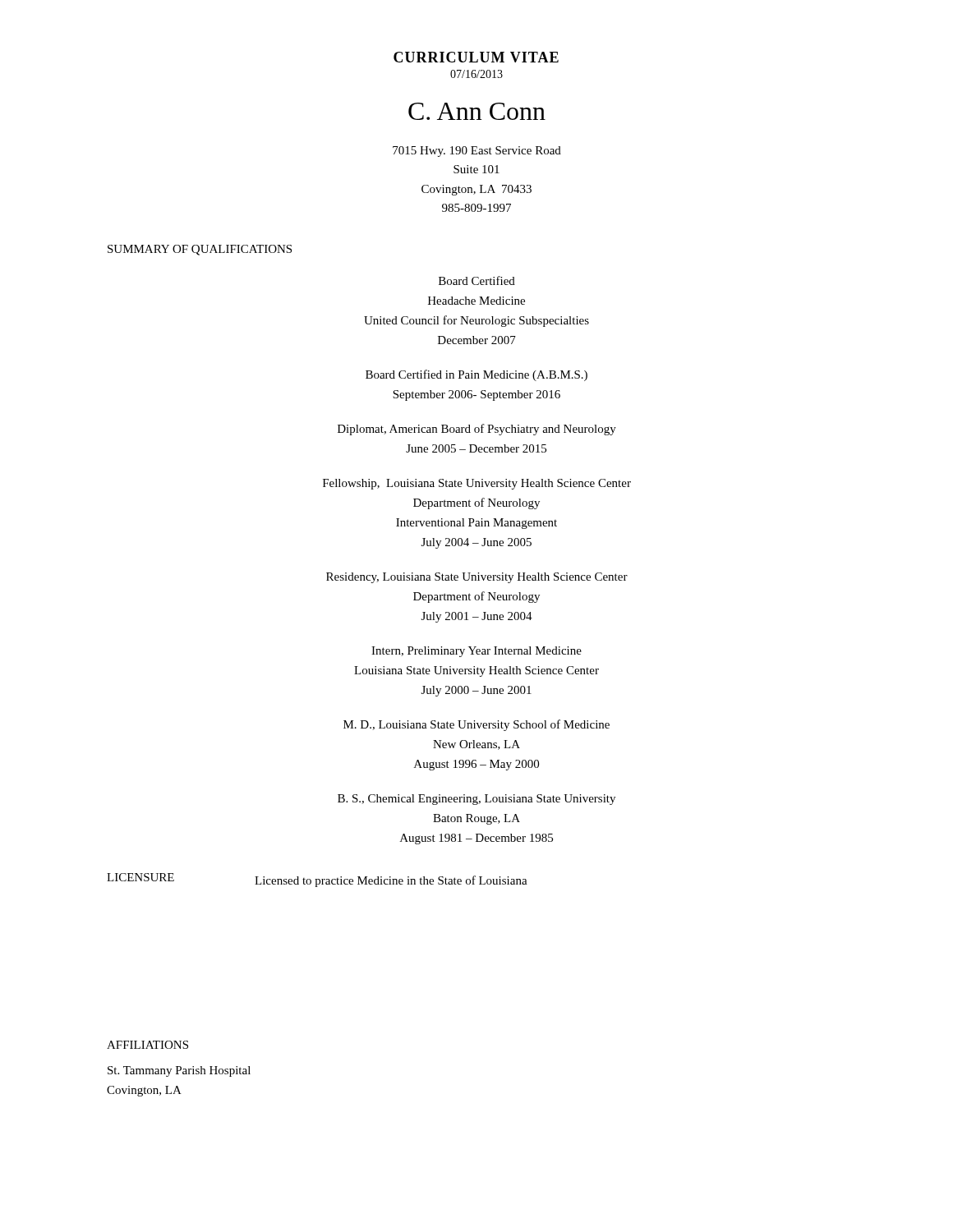Image resolution: width=953 pixels, height=1232 pixels.
Task: Click the passage that begins "Board Certified in"
Action: [x=476, y=384]
